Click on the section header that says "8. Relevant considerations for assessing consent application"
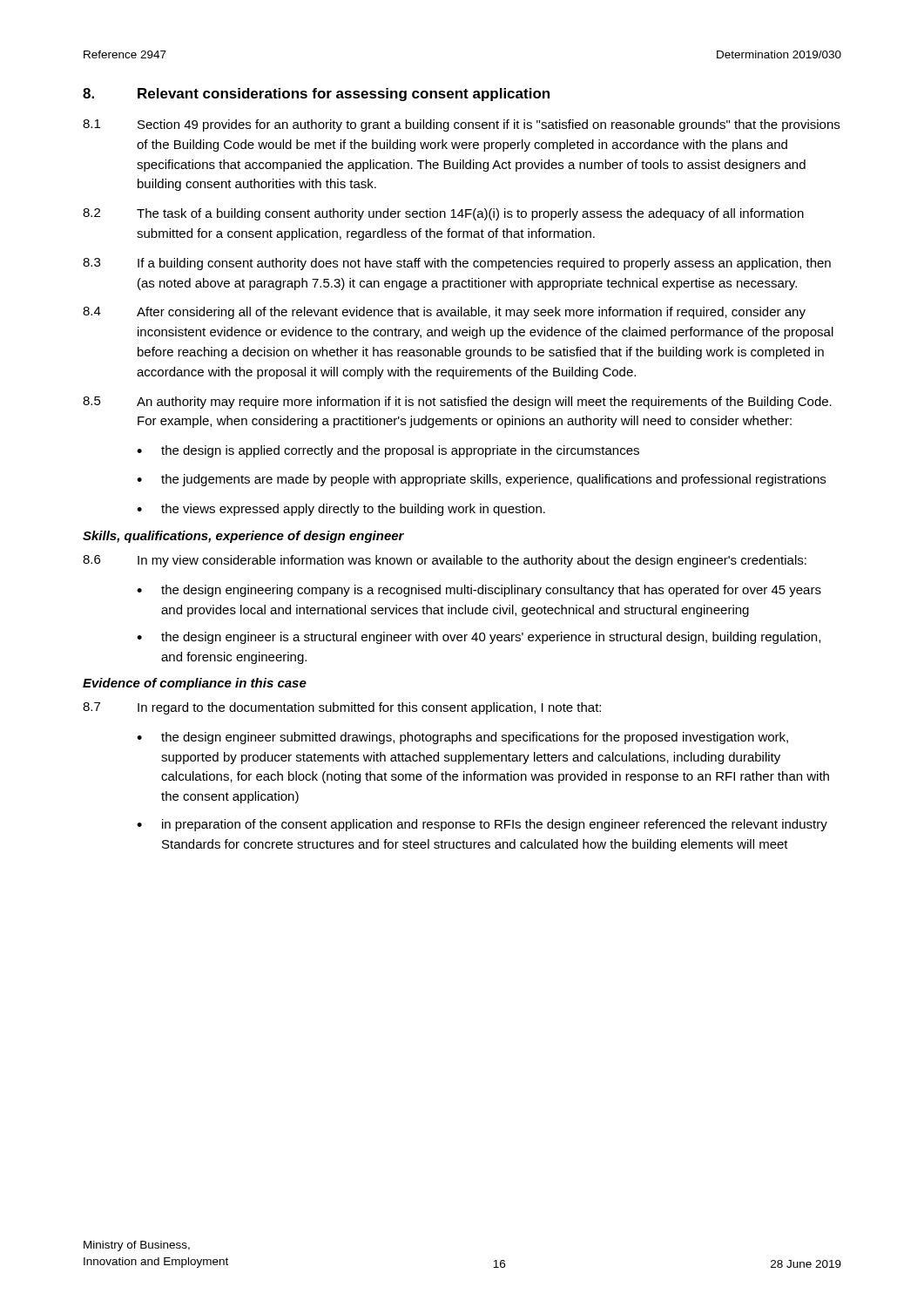 [x=317, y=94]
